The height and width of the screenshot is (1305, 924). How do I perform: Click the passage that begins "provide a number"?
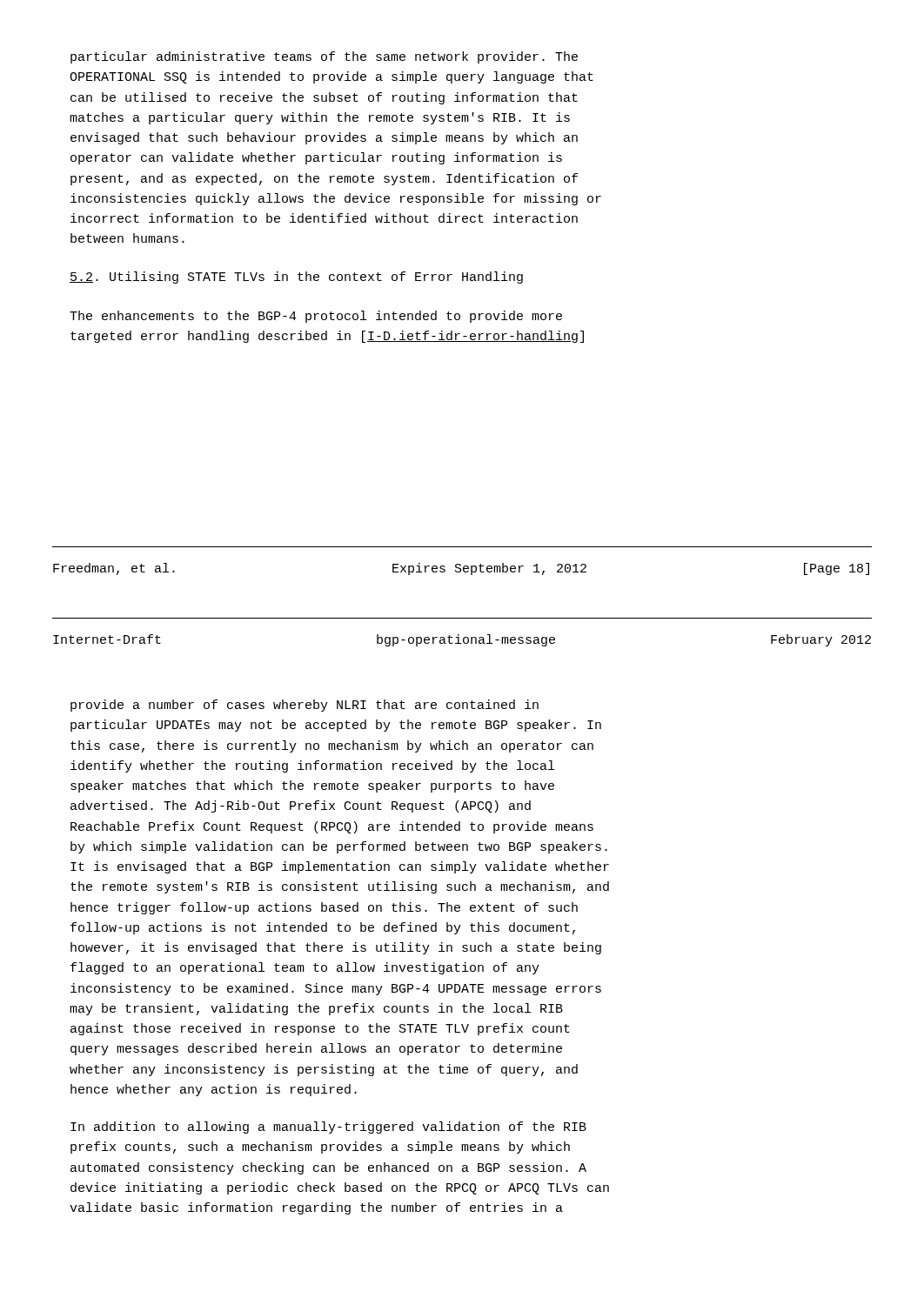pos(340,898)
